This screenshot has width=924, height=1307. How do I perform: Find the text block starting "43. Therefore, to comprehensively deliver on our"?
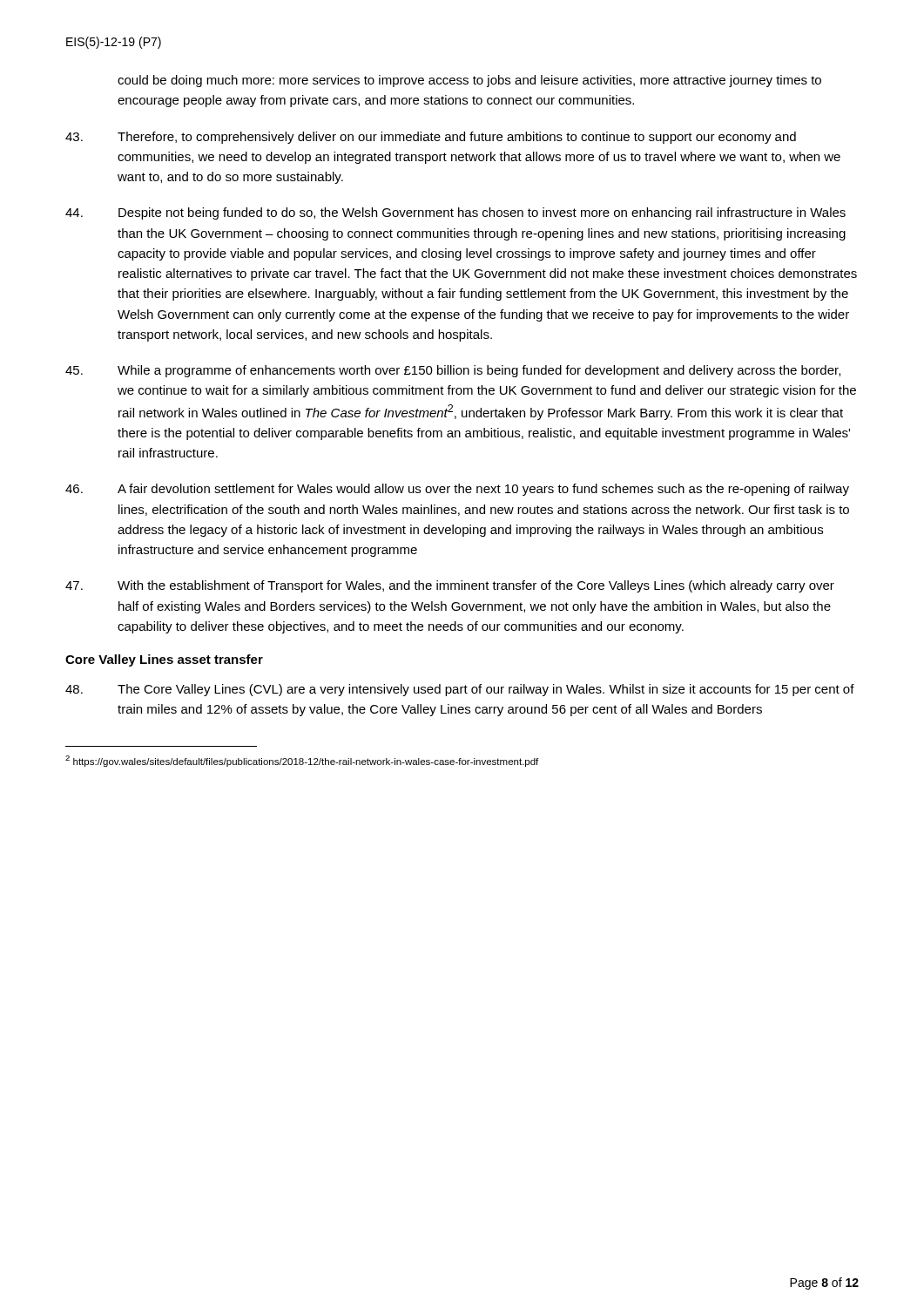(462, 156)
